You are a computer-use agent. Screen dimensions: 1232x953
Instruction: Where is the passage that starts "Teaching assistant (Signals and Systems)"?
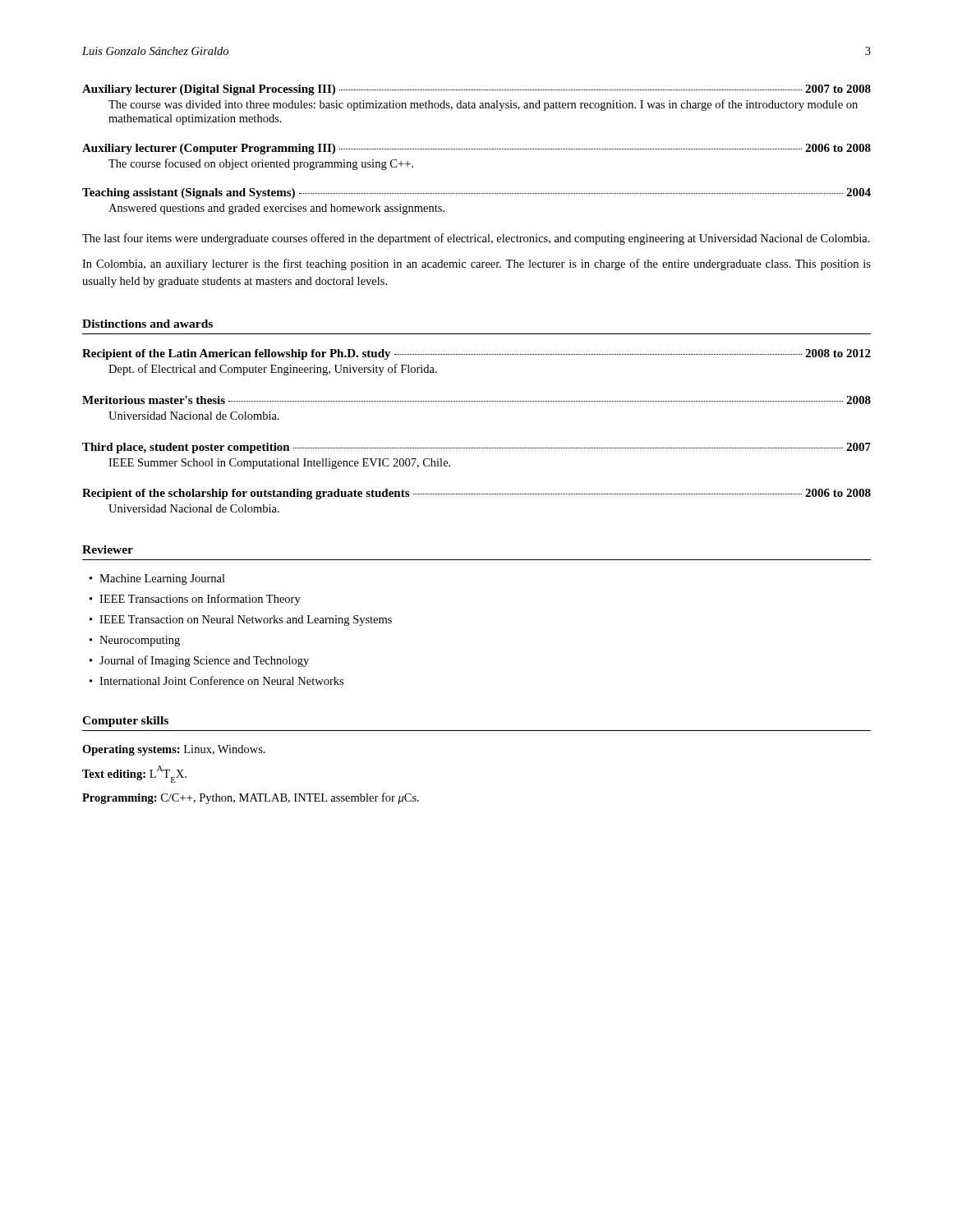point(476,200)
